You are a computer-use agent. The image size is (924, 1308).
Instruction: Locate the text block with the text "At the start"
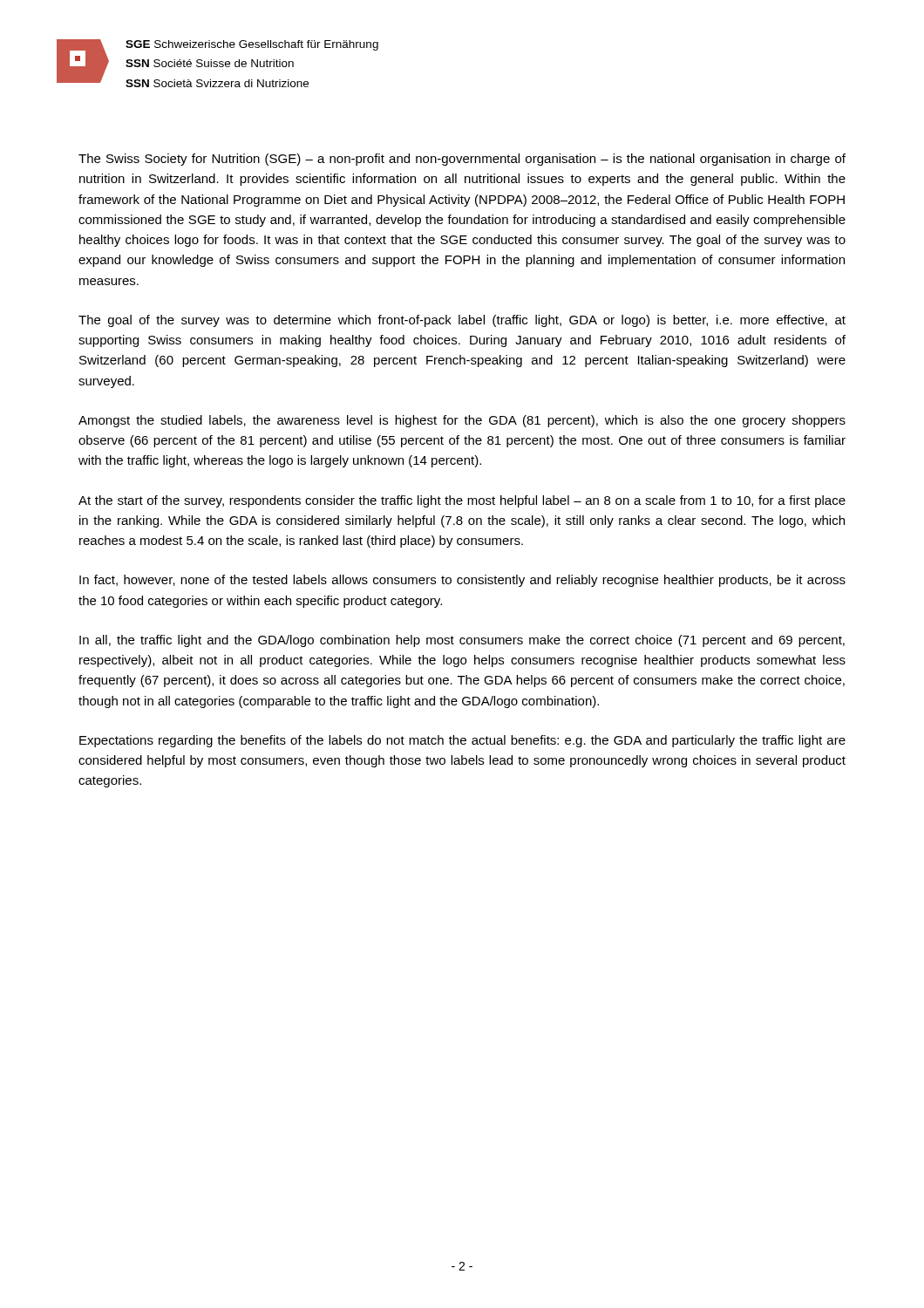point(462,520)
